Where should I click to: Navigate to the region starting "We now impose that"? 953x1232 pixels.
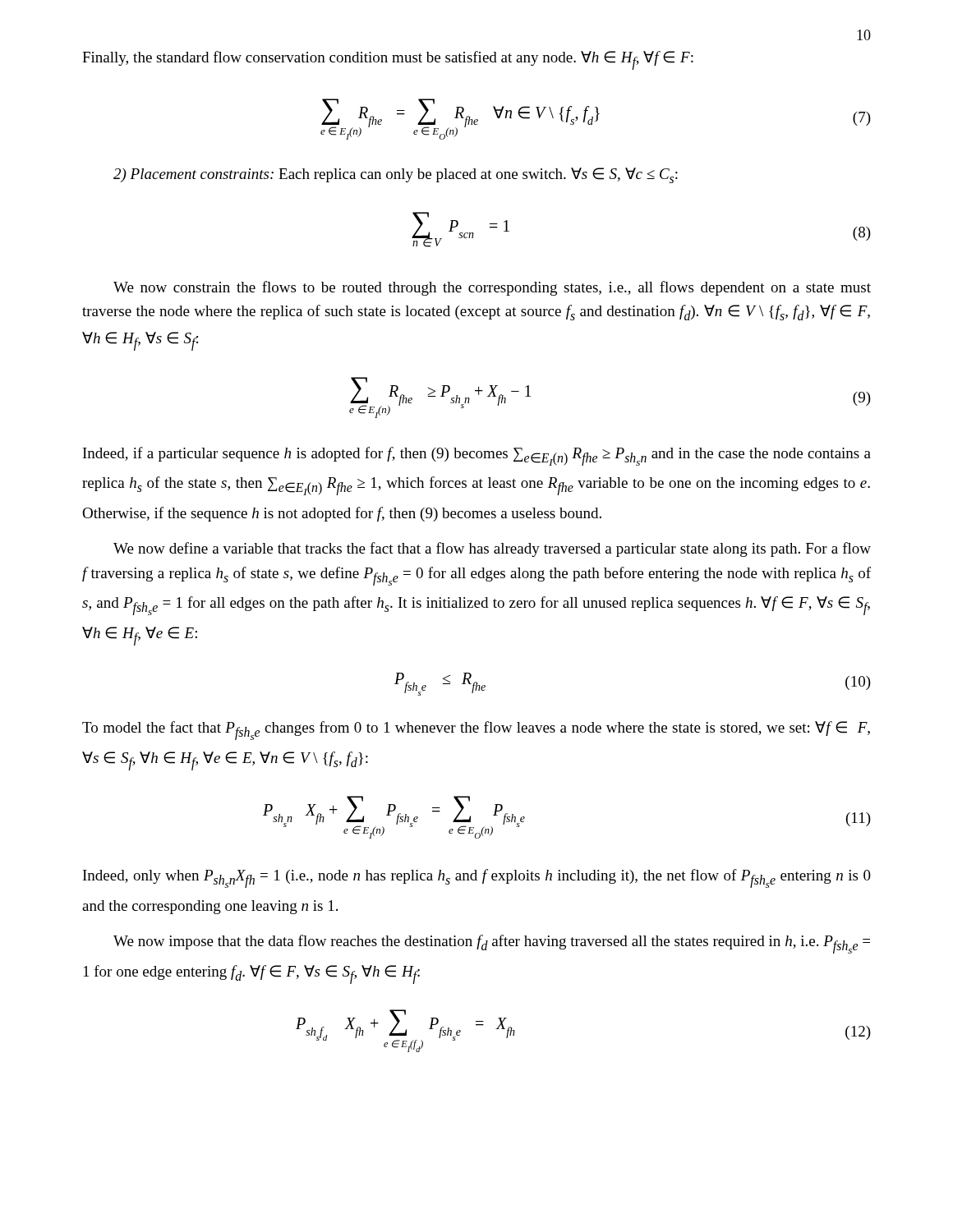[x=476, y=958]
